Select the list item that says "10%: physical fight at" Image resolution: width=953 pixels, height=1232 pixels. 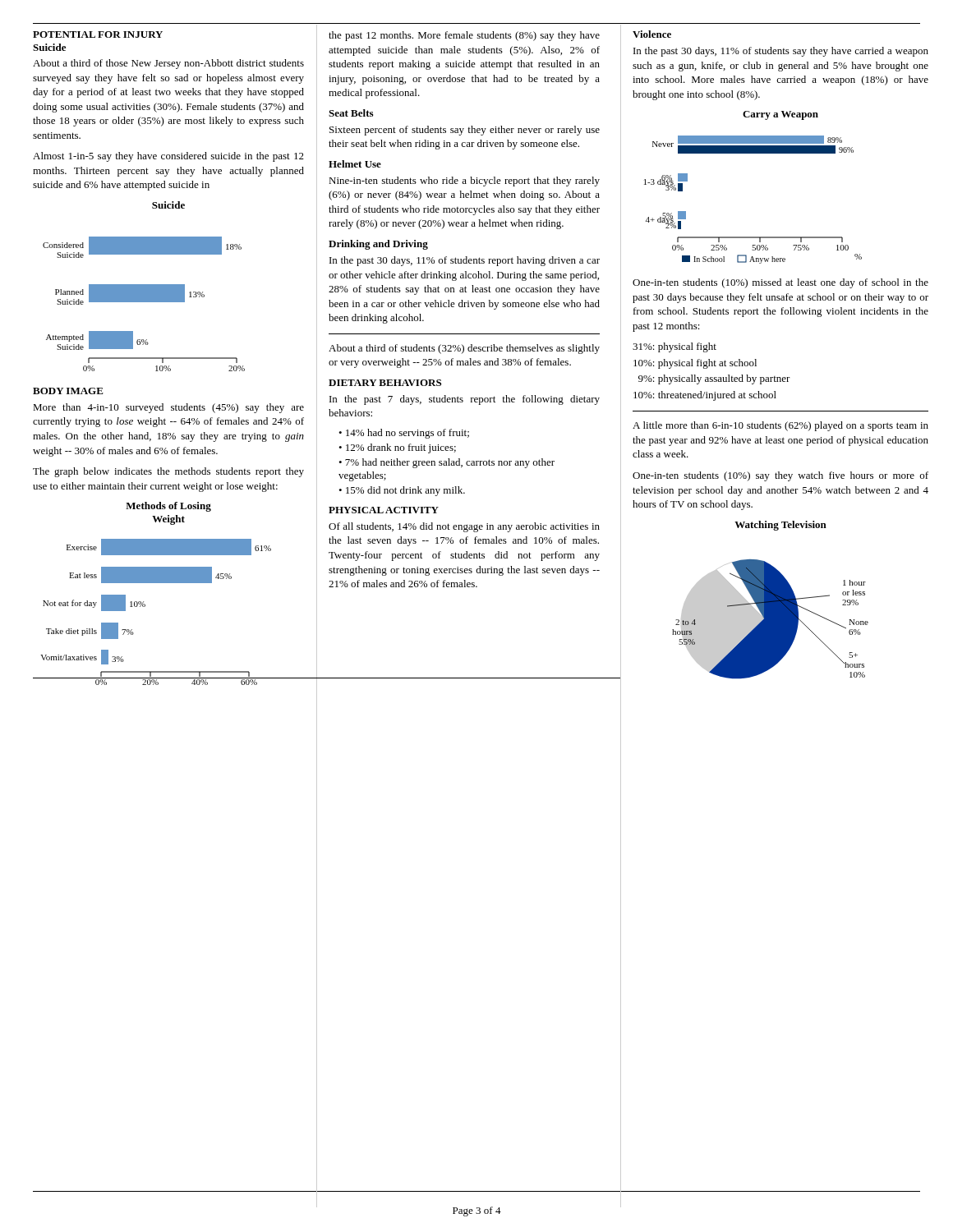[695, 362]
